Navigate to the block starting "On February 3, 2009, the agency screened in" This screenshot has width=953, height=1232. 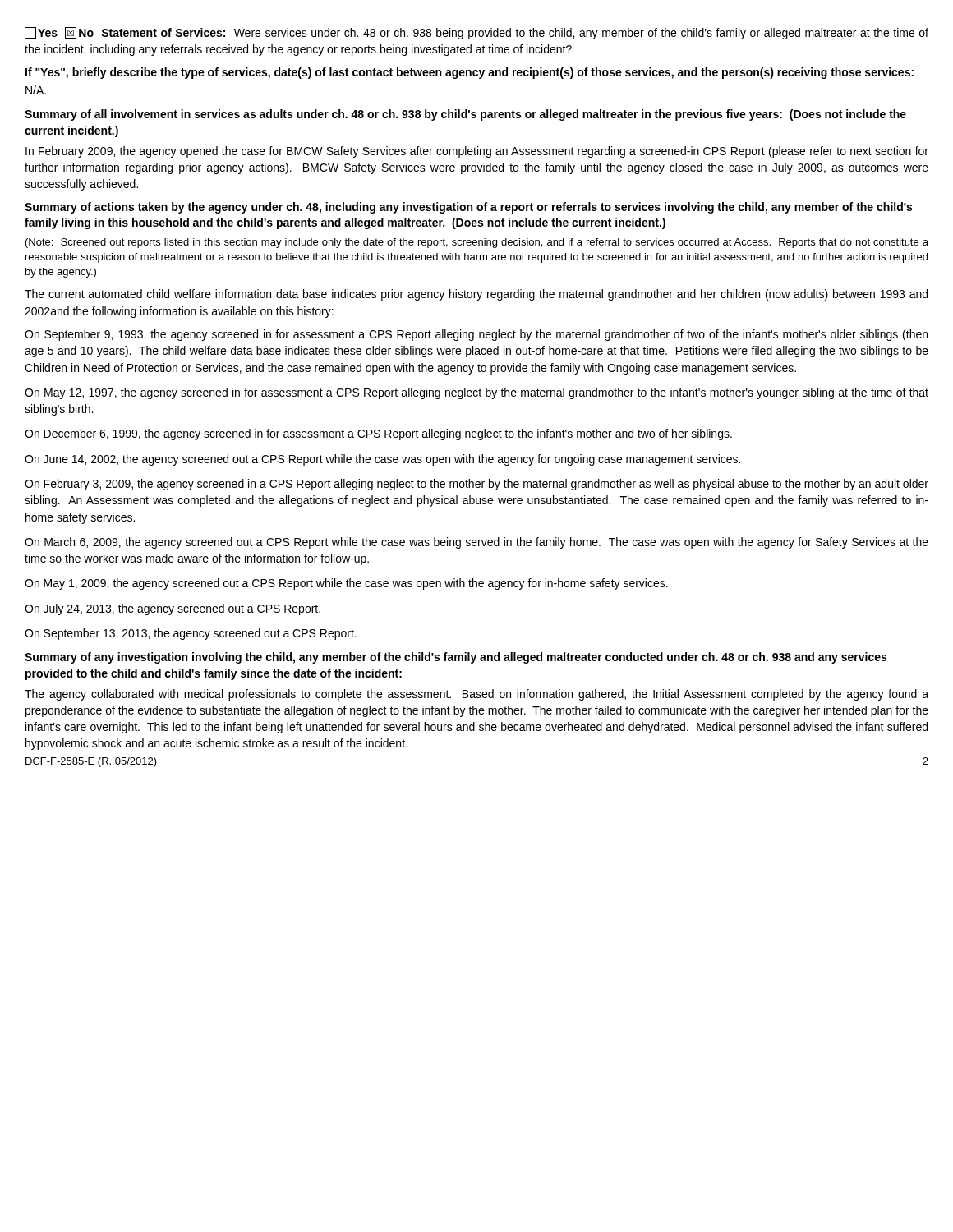tap(476, 500)
